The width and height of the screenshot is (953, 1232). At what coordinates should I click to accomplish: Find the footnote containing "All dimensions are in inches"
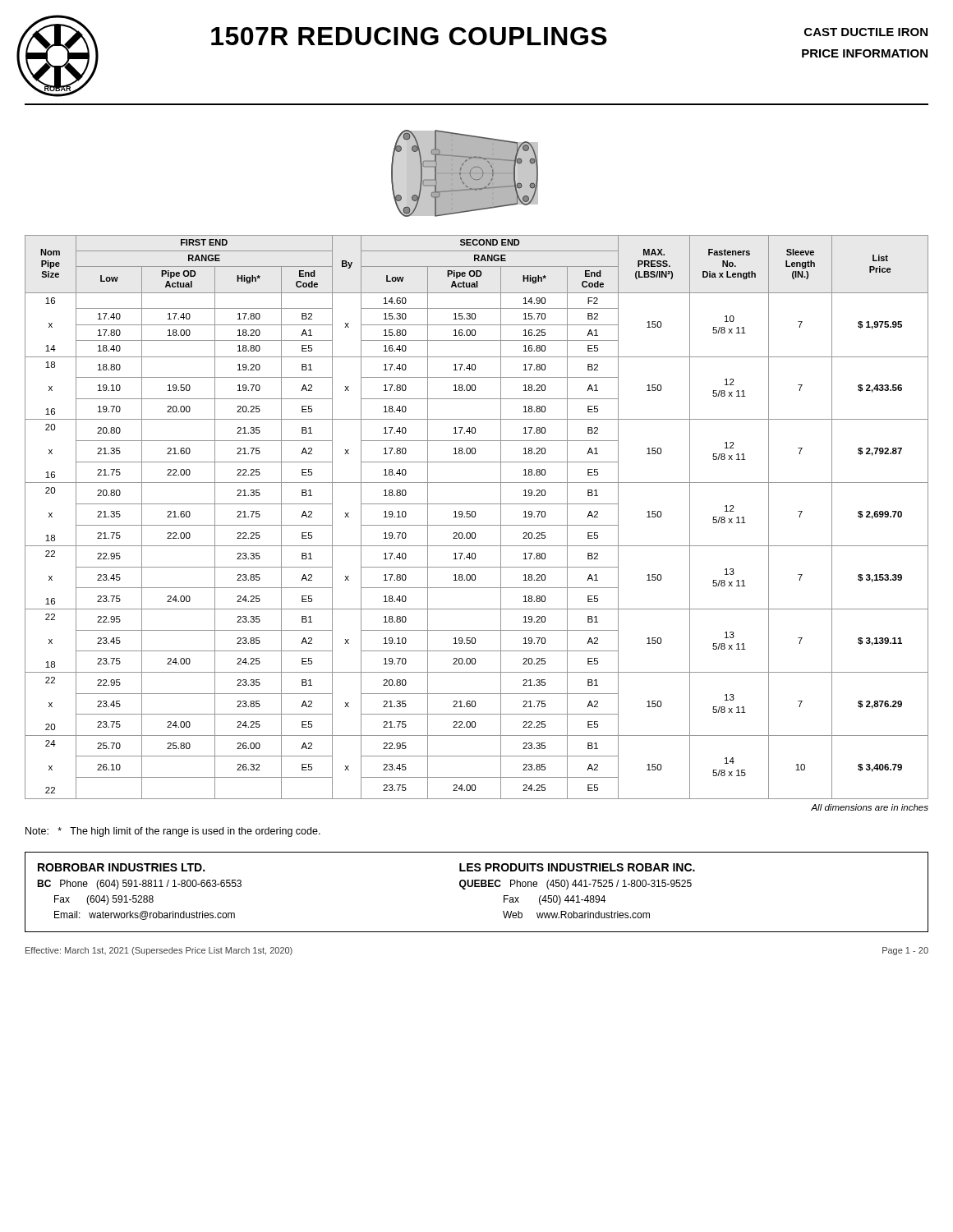[870, 807]
